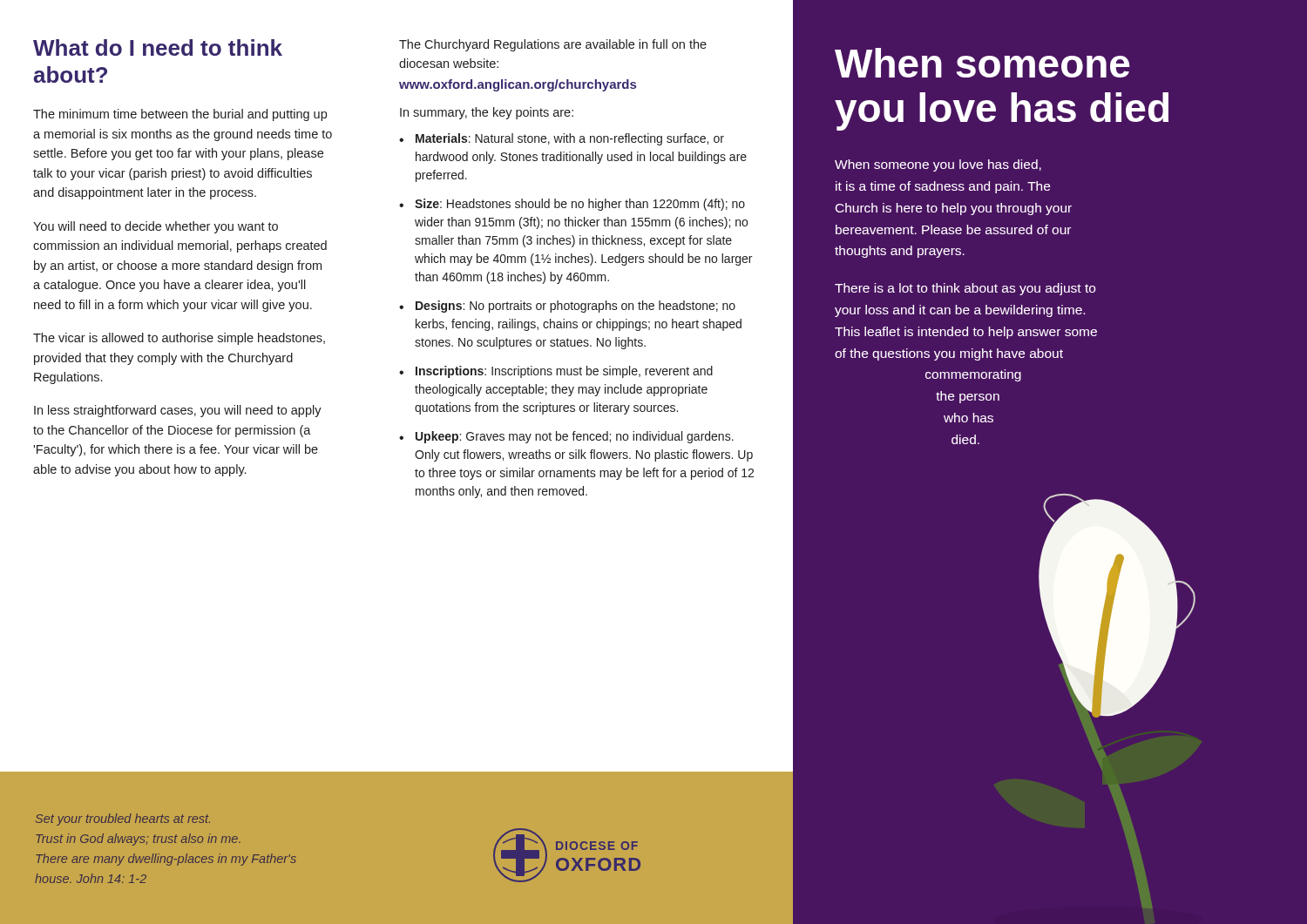Image resolution: width=1307 pixels, height=924 pixels.
Task: Find the list item that says "Upkeep: Graves may"
Action: point(585,464)
